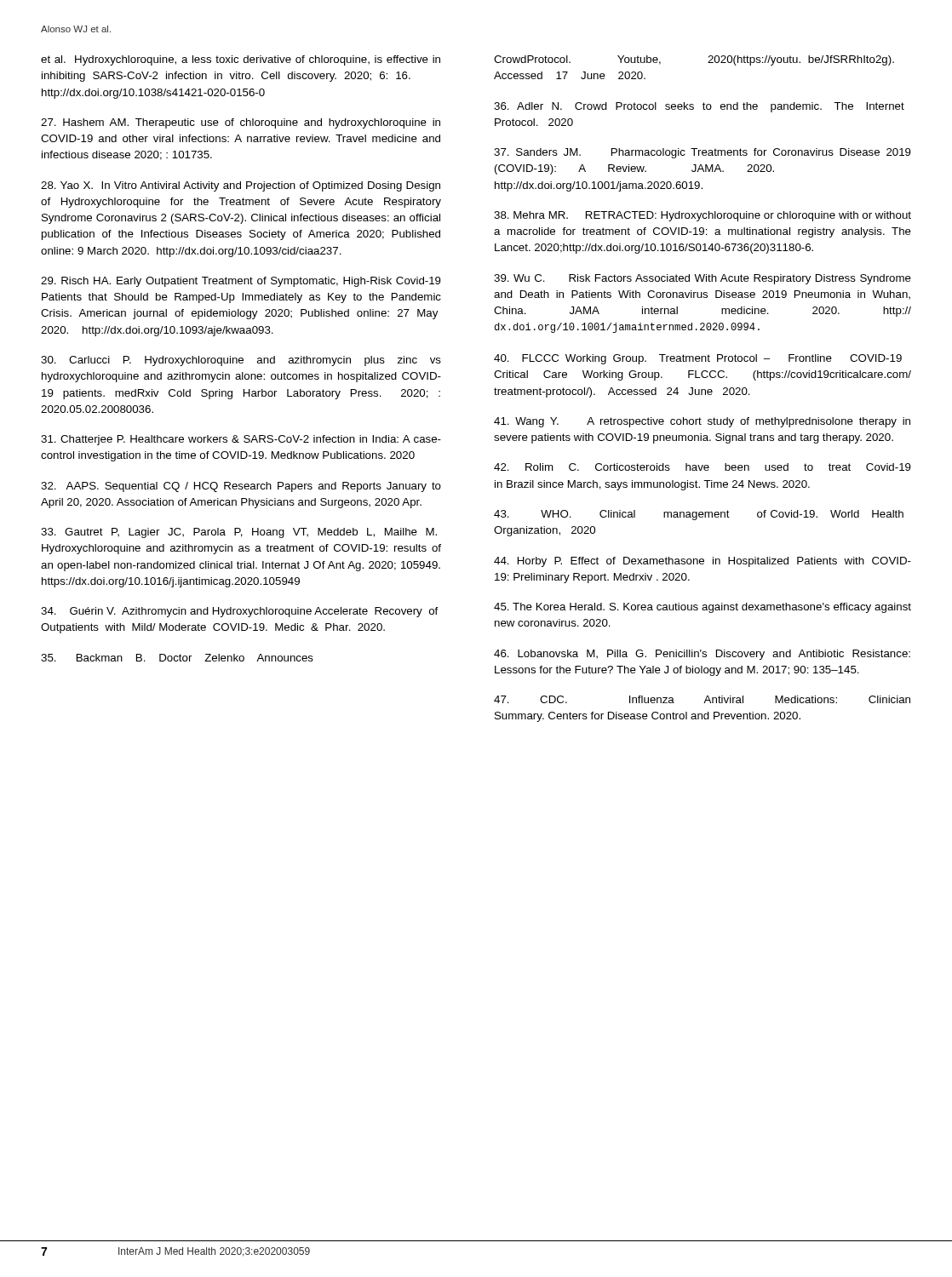
Task: Locate the block of text that opens with "32. AAPS. Sequential CQ / HCQ Research"
Action: (x=241, y=494)
